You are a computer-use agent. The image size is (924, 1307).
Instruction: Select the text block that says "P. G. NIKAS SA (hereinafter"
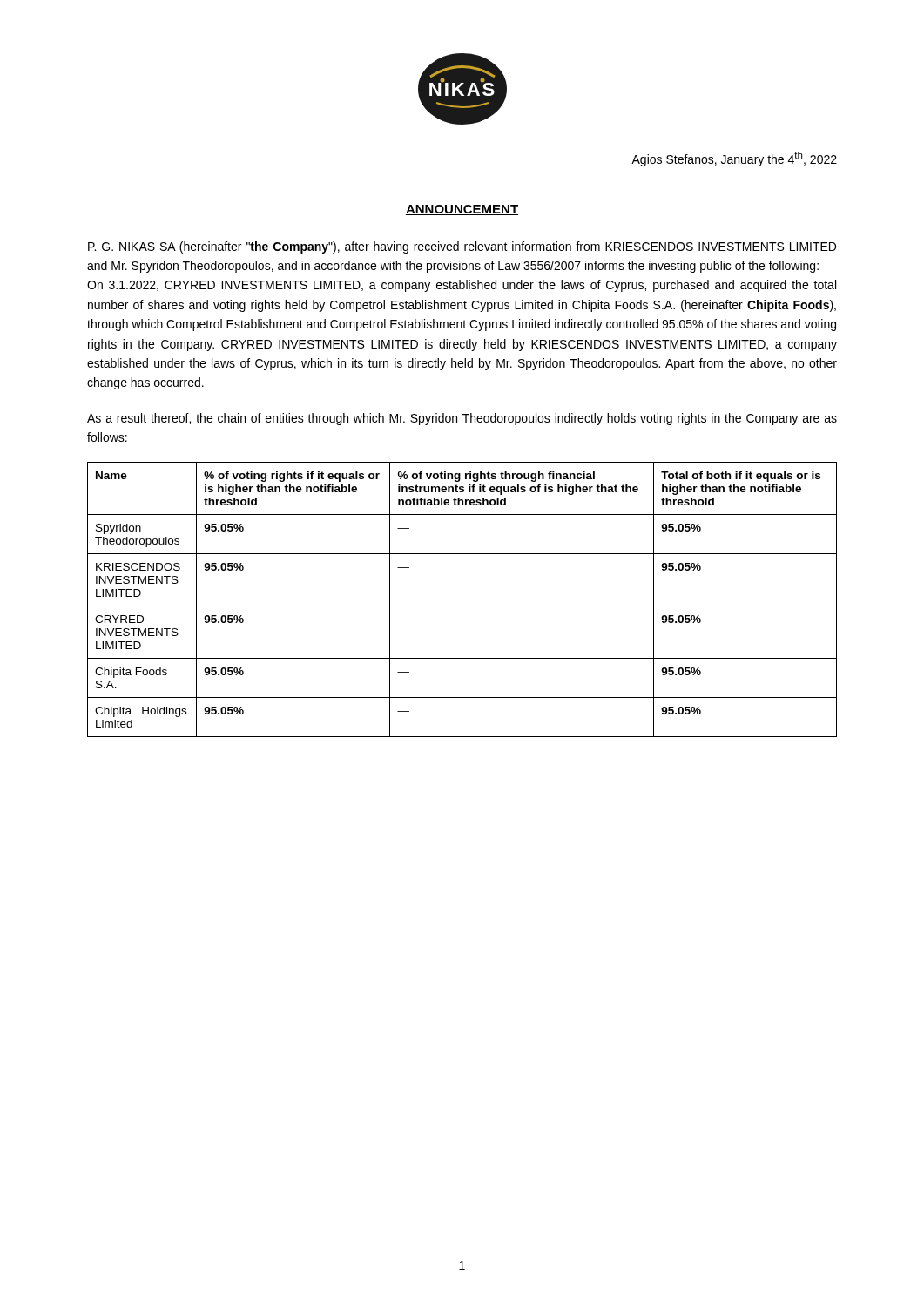point(462,315)
